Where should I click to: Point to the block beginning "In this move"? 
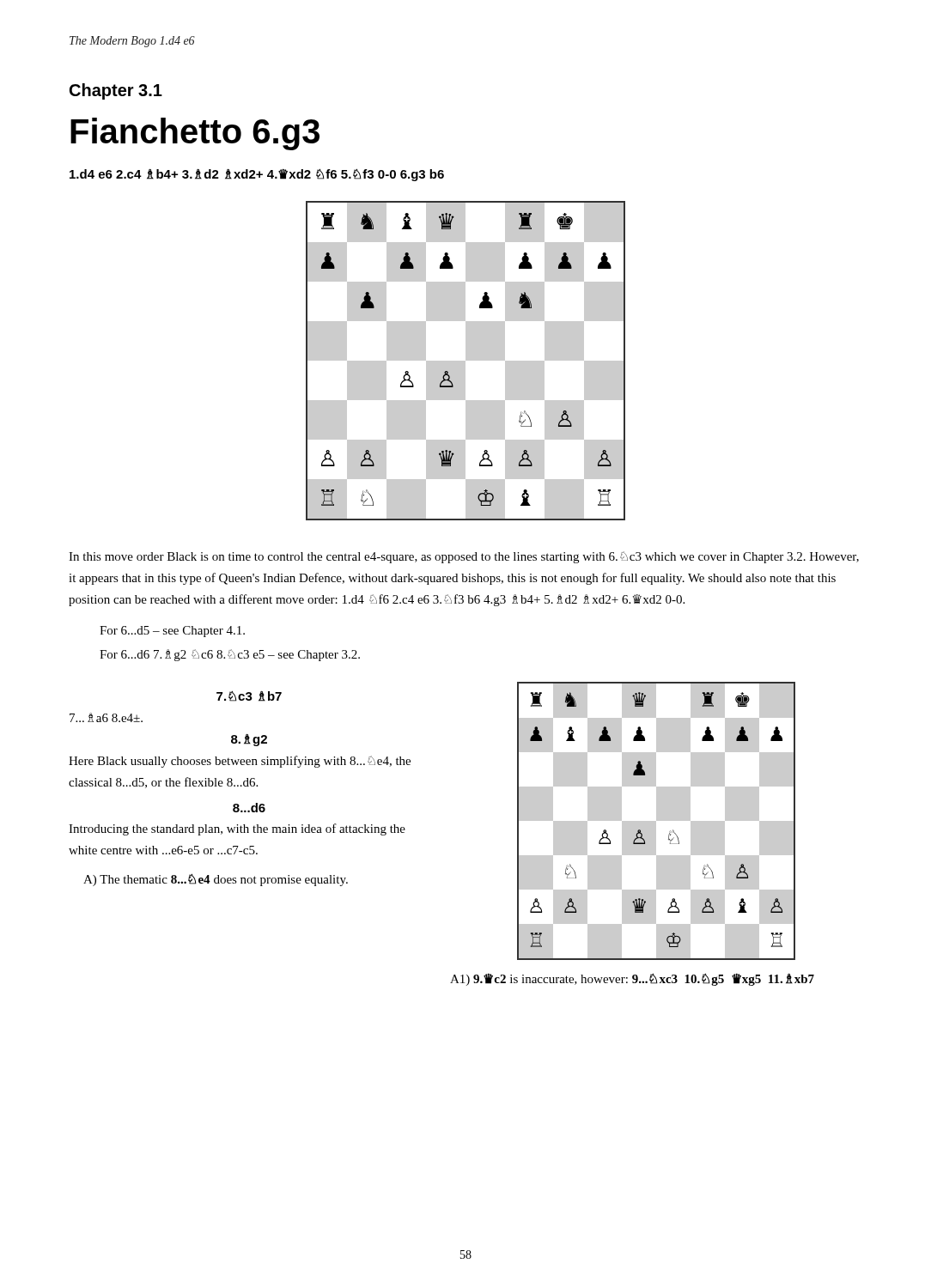(464, 578)
